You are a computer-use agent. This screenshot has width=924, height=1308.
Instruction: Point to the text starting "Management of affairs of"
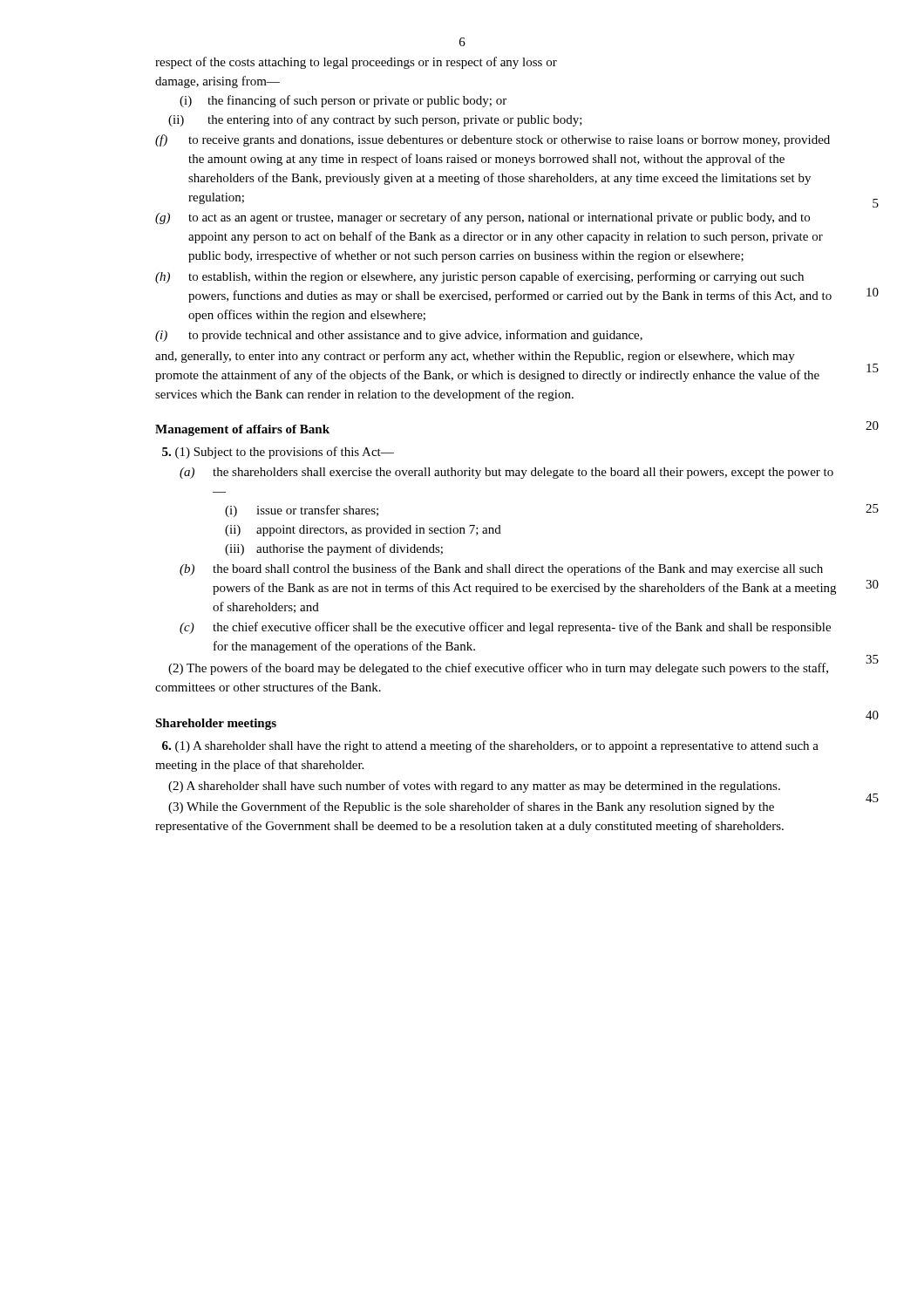click(x=242, y=429)
